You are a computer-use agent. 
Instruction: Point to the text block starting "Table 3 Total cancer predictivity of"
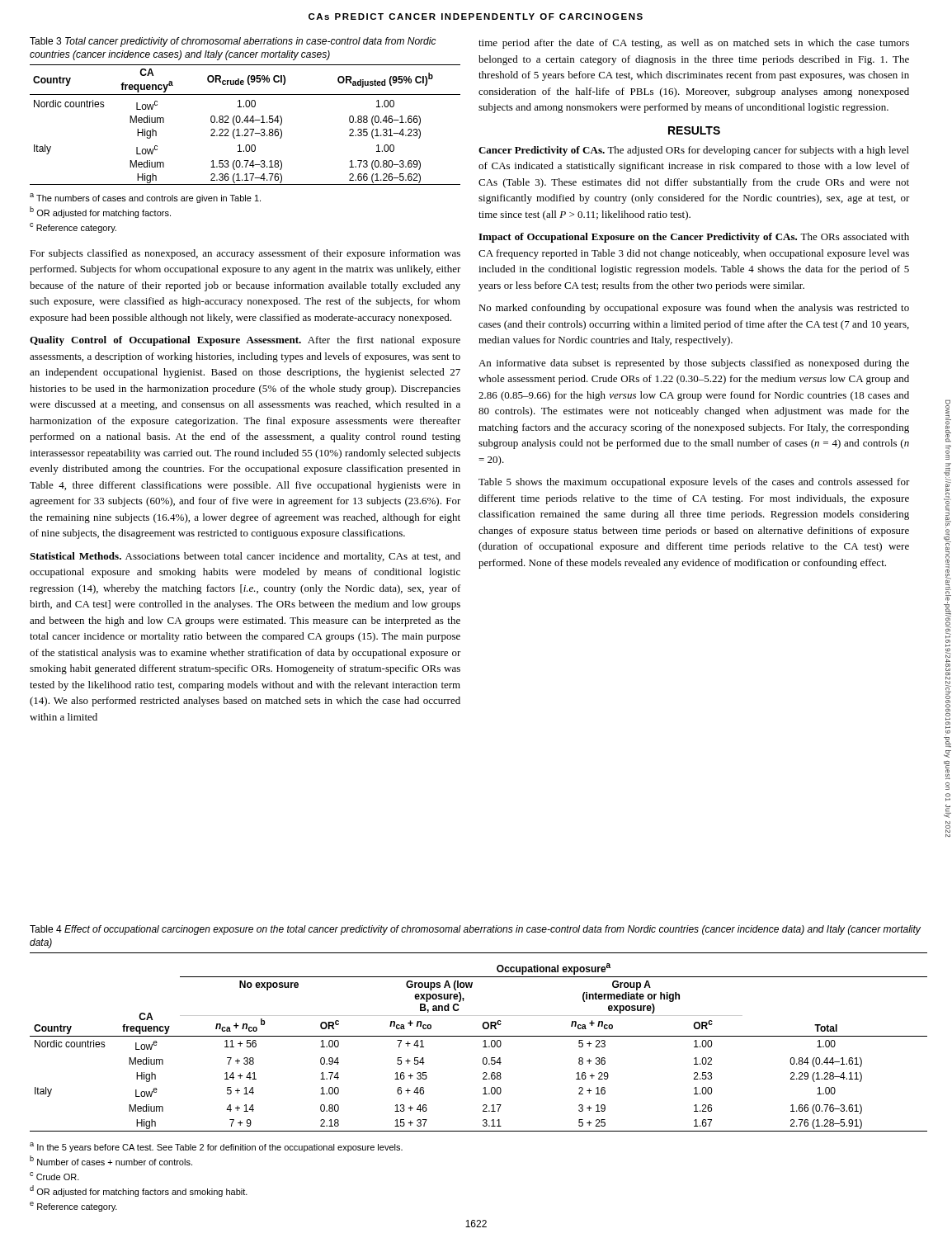(x=233, y=48)
